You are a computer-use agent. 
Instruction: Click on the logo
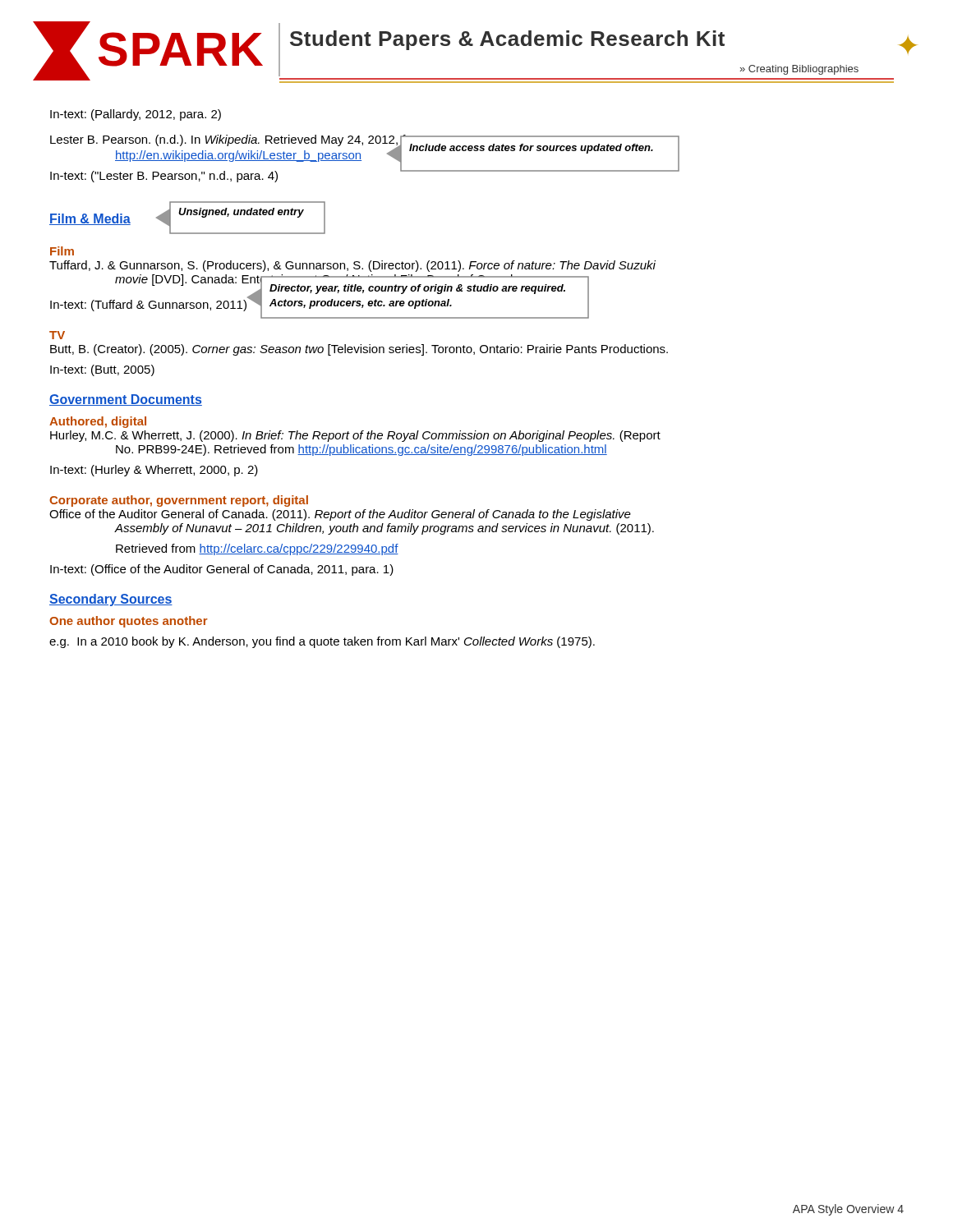476,52
